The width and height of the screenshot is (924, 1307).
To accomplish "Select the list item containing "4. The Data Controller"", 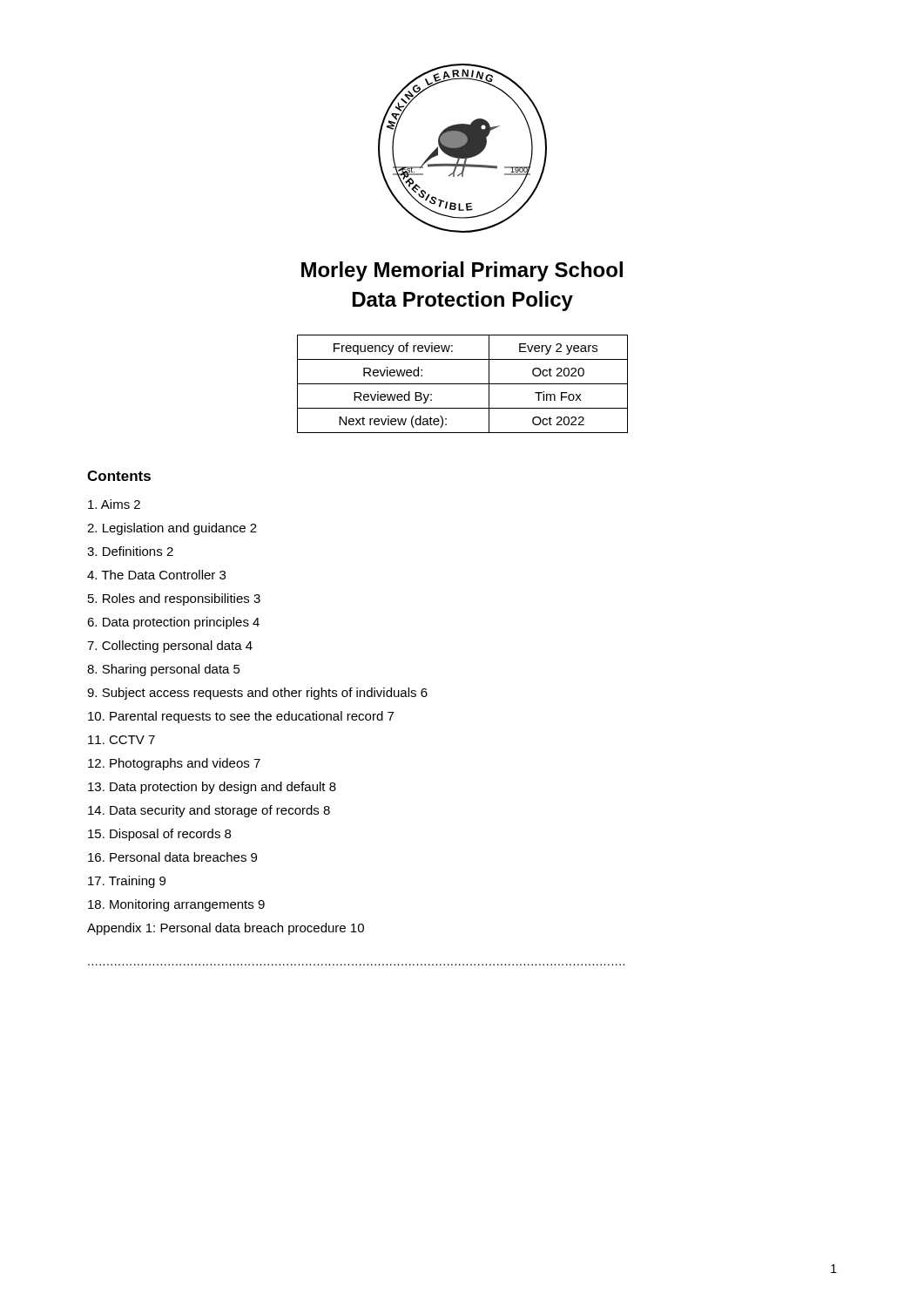I will coord(157,575).
